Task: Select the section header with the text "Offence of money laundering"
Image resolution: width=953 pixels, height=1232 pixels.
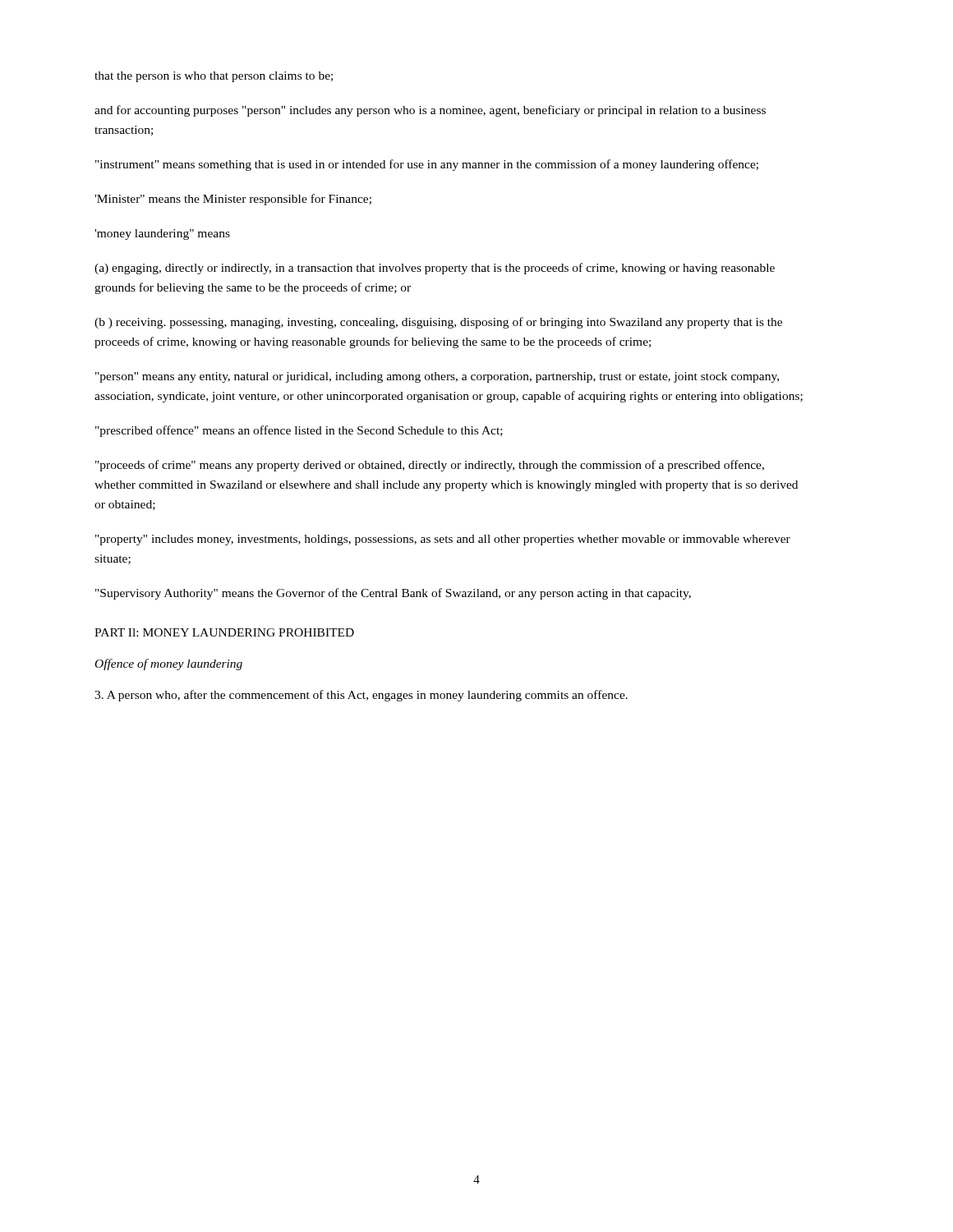Action: click(169, 663)
